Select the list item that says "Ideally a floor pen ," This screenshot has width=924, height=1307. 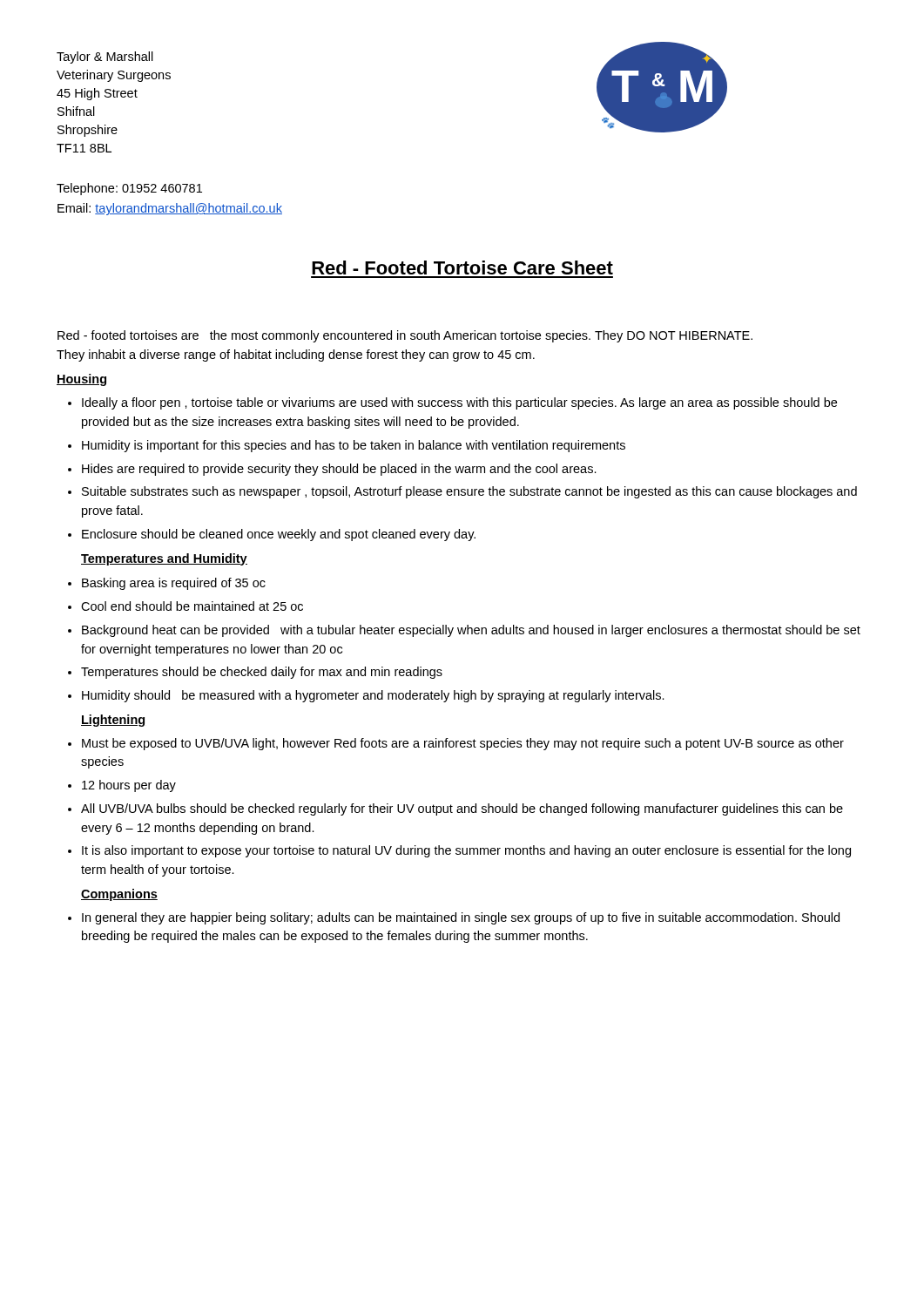[459, 412]
